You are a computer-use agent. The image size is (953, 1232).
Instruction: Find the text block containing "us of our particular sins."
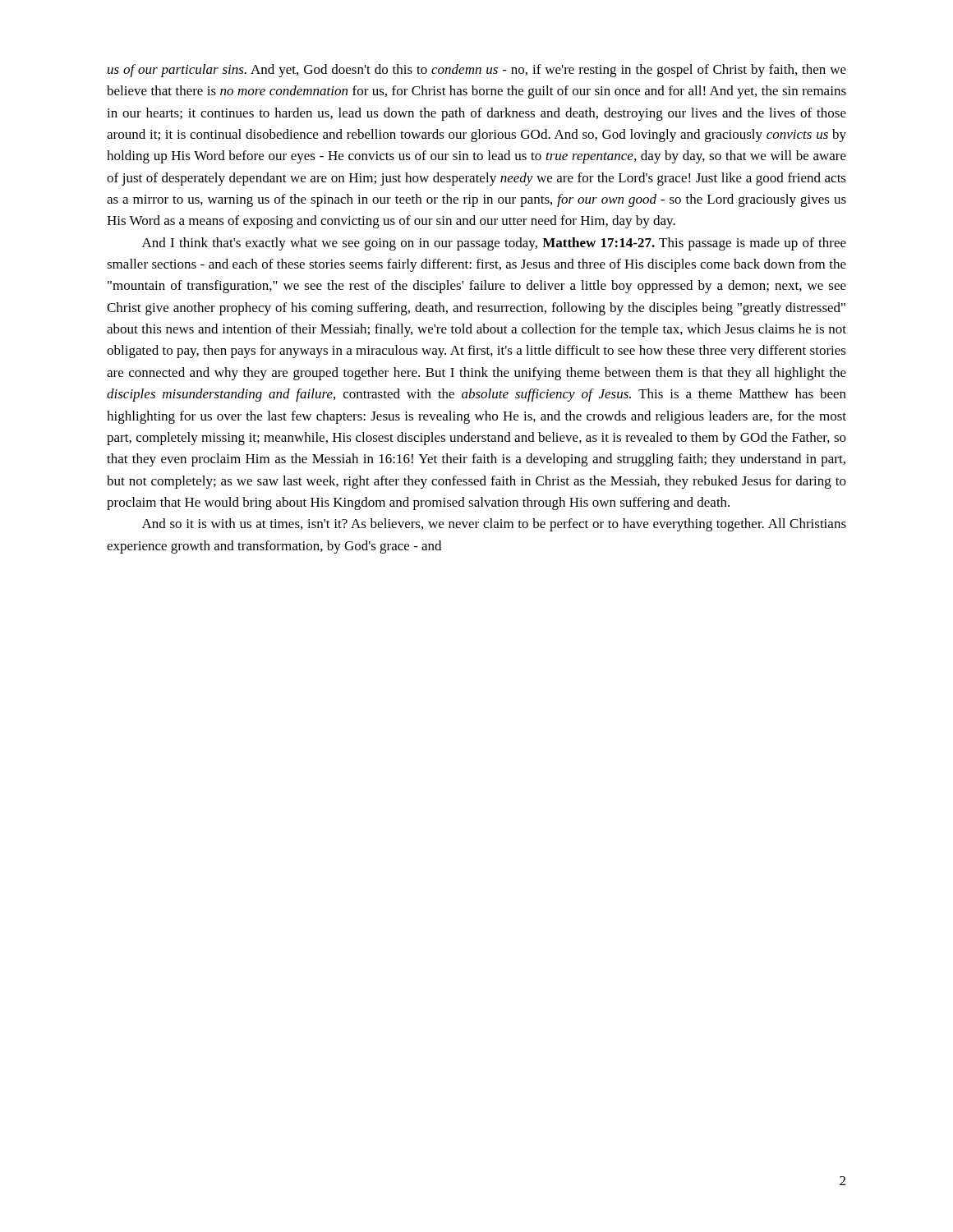(476, 146)
